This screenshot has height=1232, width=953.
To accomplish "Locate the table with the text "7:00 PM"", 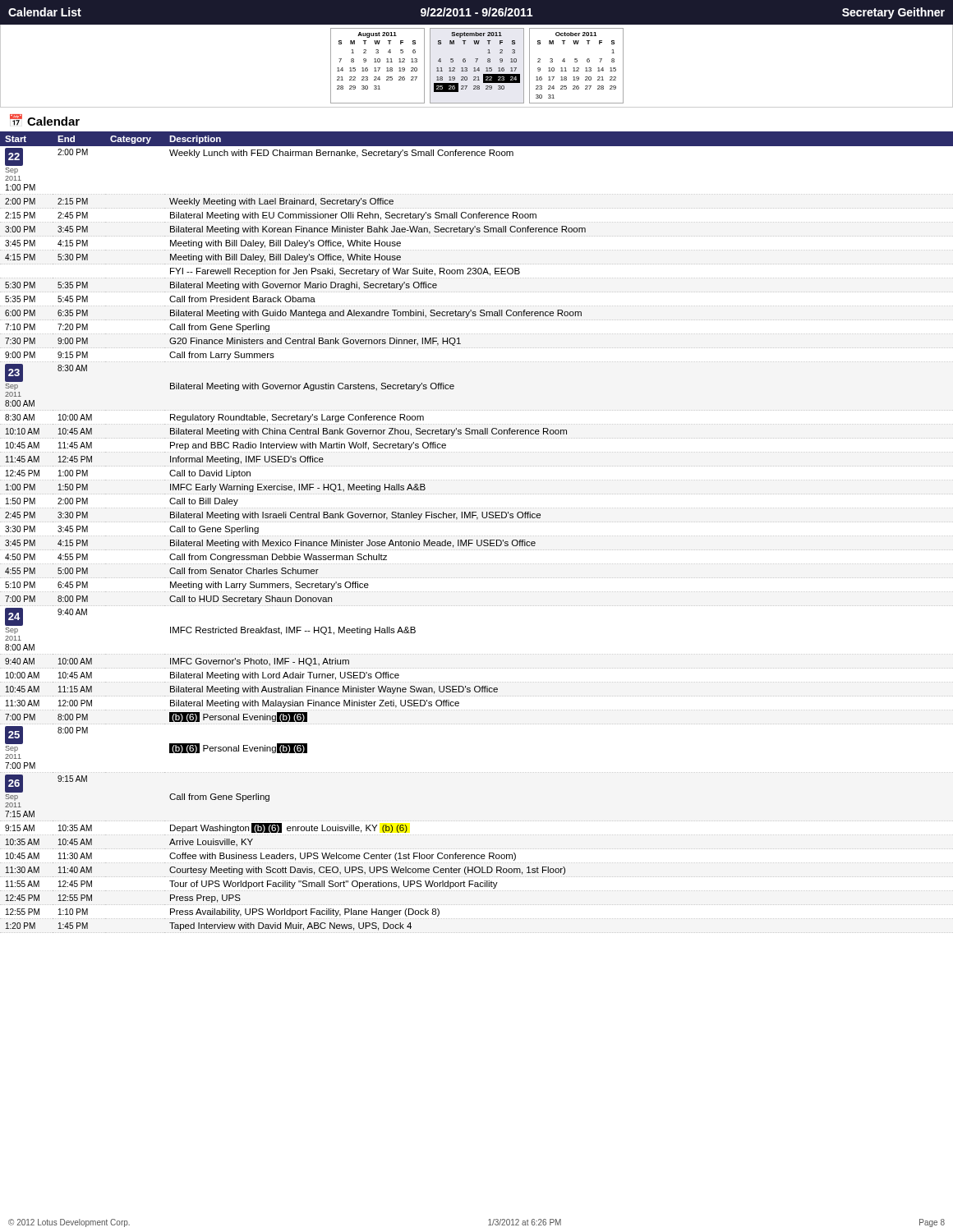I will coord(476,532).
